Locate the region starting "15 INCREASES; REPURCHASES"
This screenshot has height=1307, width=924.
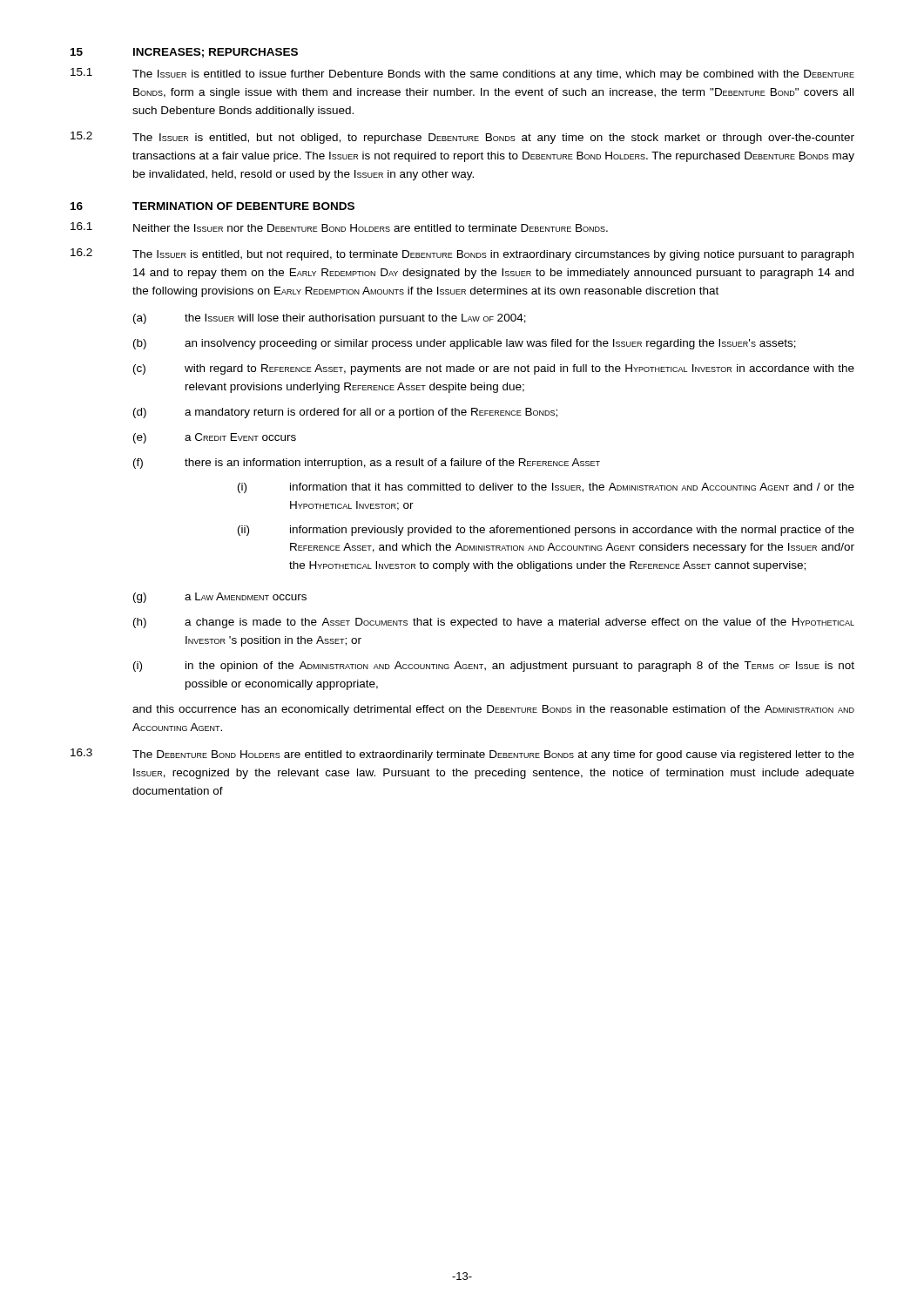184,52
